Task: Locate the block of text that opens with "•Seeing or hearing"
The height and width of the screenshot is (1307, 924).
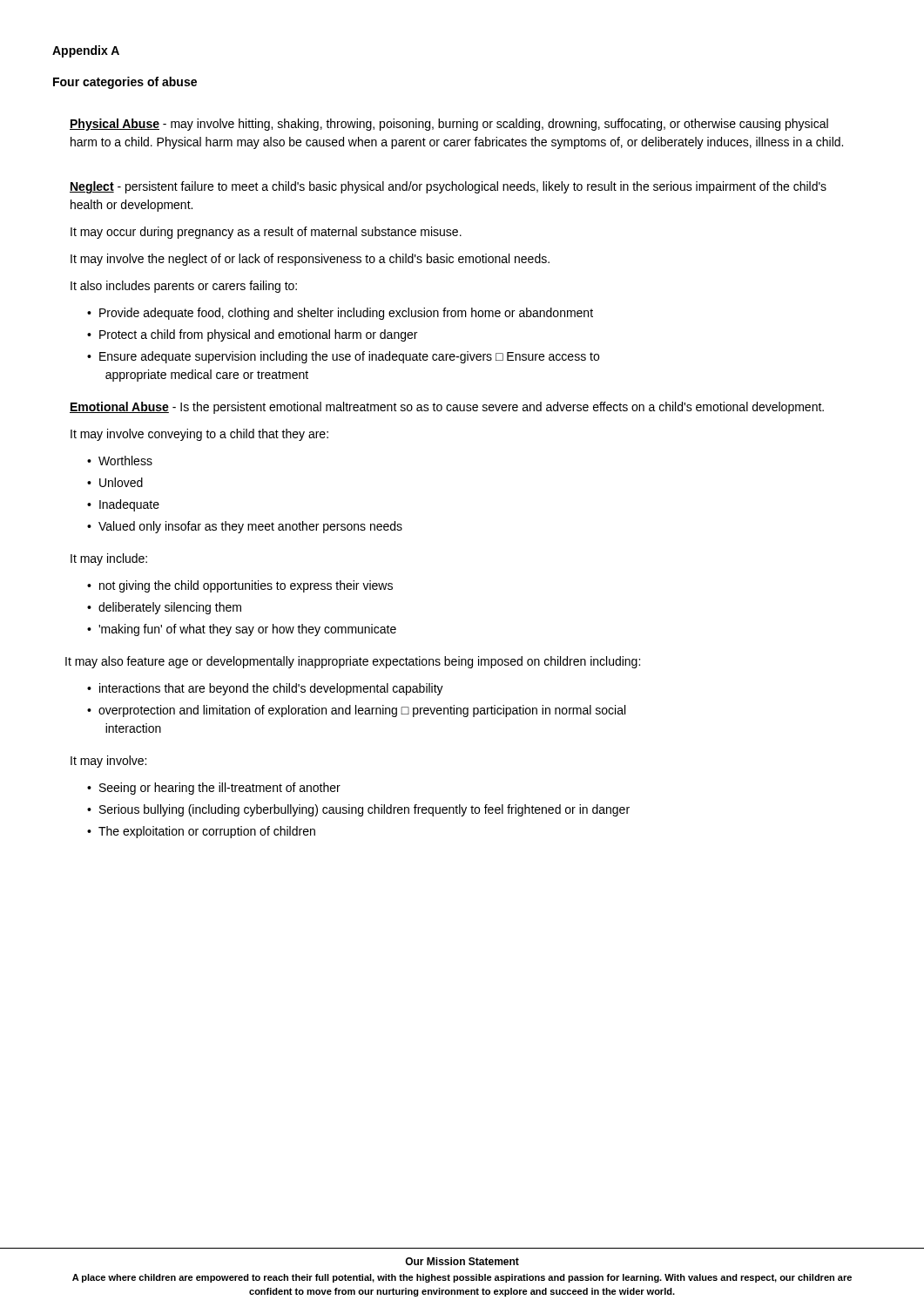Action: pyautogui.click(x=214, y=788)
